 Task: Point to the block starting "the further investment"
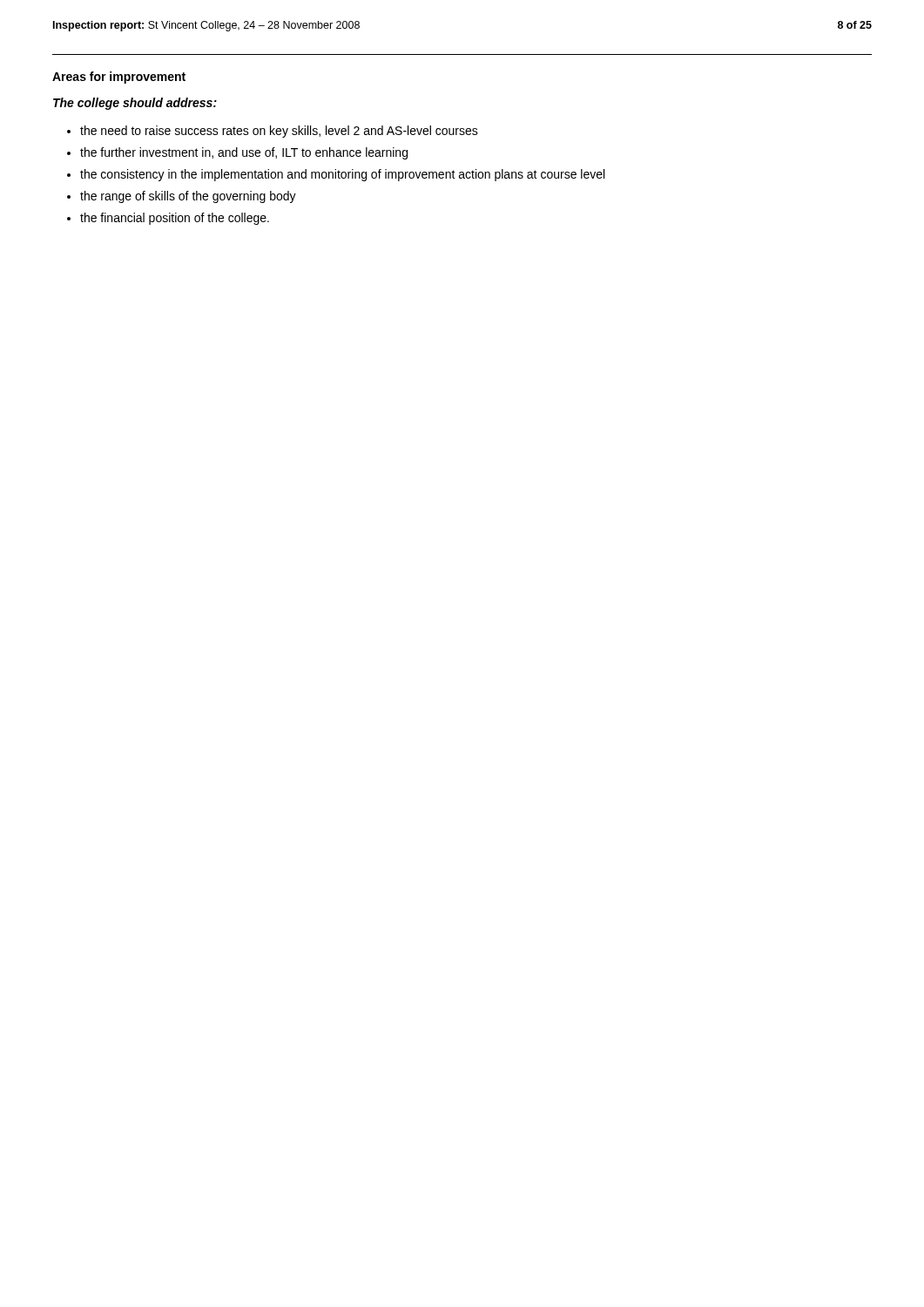244,152
